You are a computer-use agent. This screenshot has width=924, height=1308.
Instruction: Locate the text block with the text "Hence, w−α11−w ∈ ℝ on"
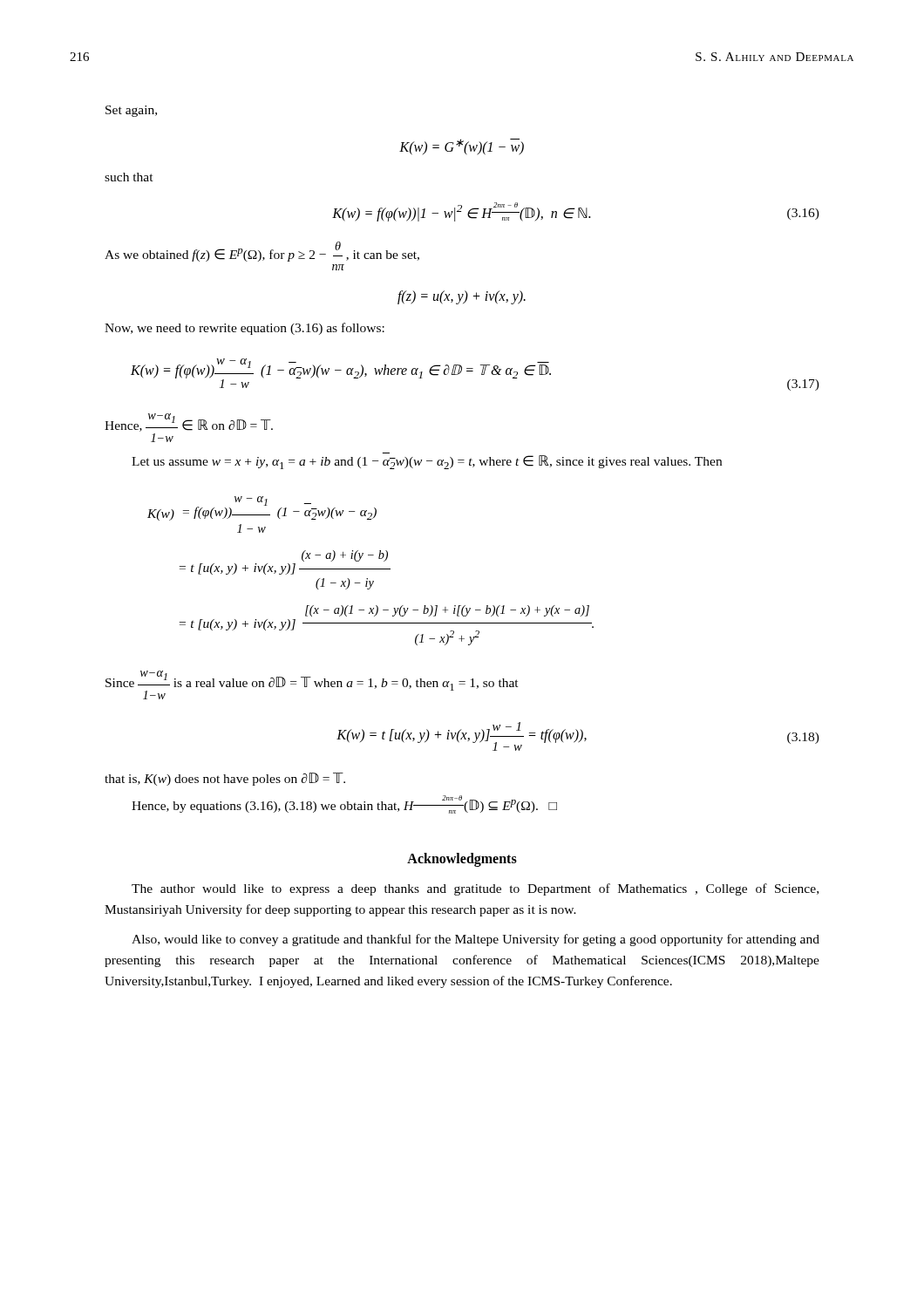click(189, 426)
